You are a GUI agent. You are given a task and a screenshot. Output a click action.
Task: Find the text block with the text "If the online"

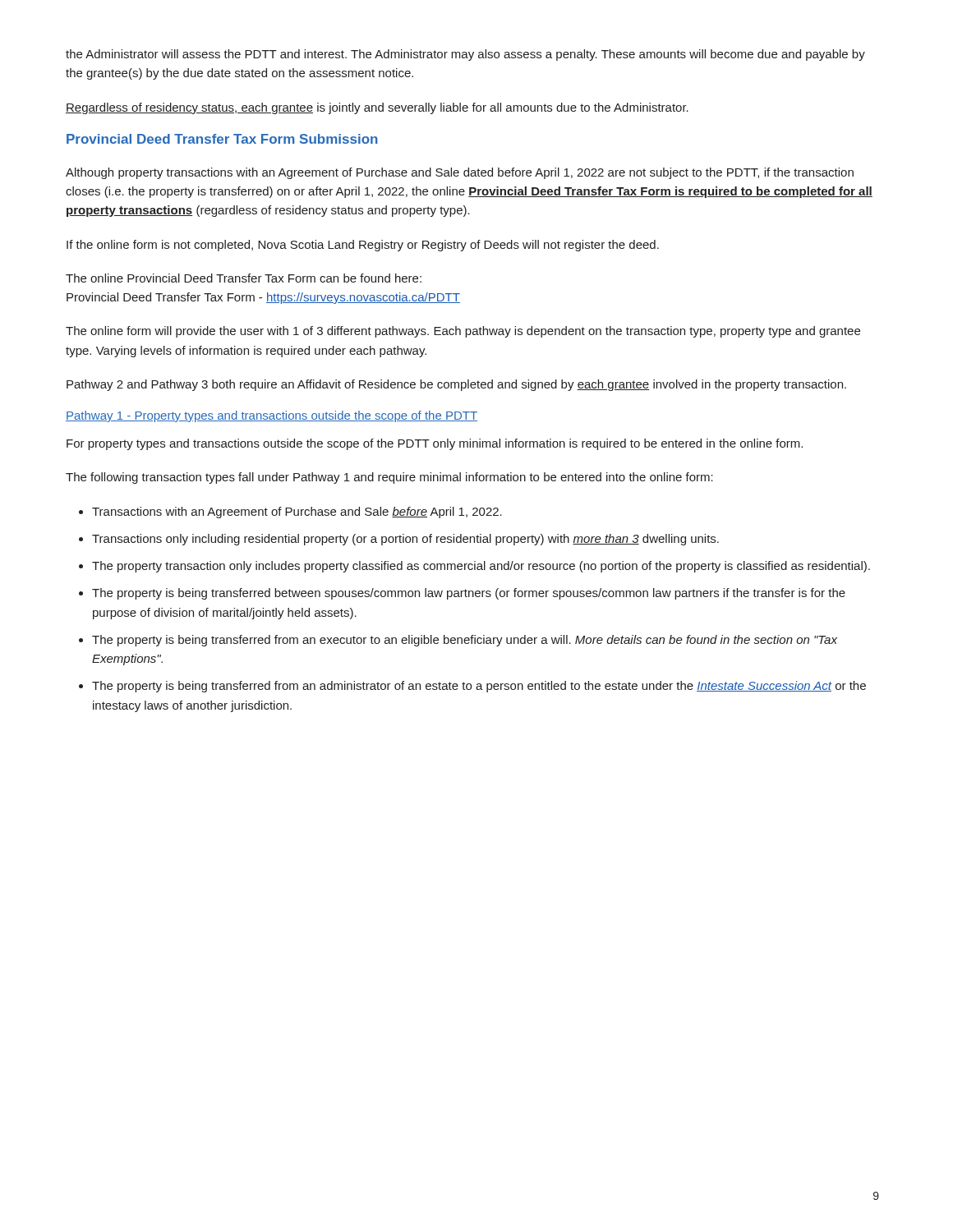pos(363,244)
